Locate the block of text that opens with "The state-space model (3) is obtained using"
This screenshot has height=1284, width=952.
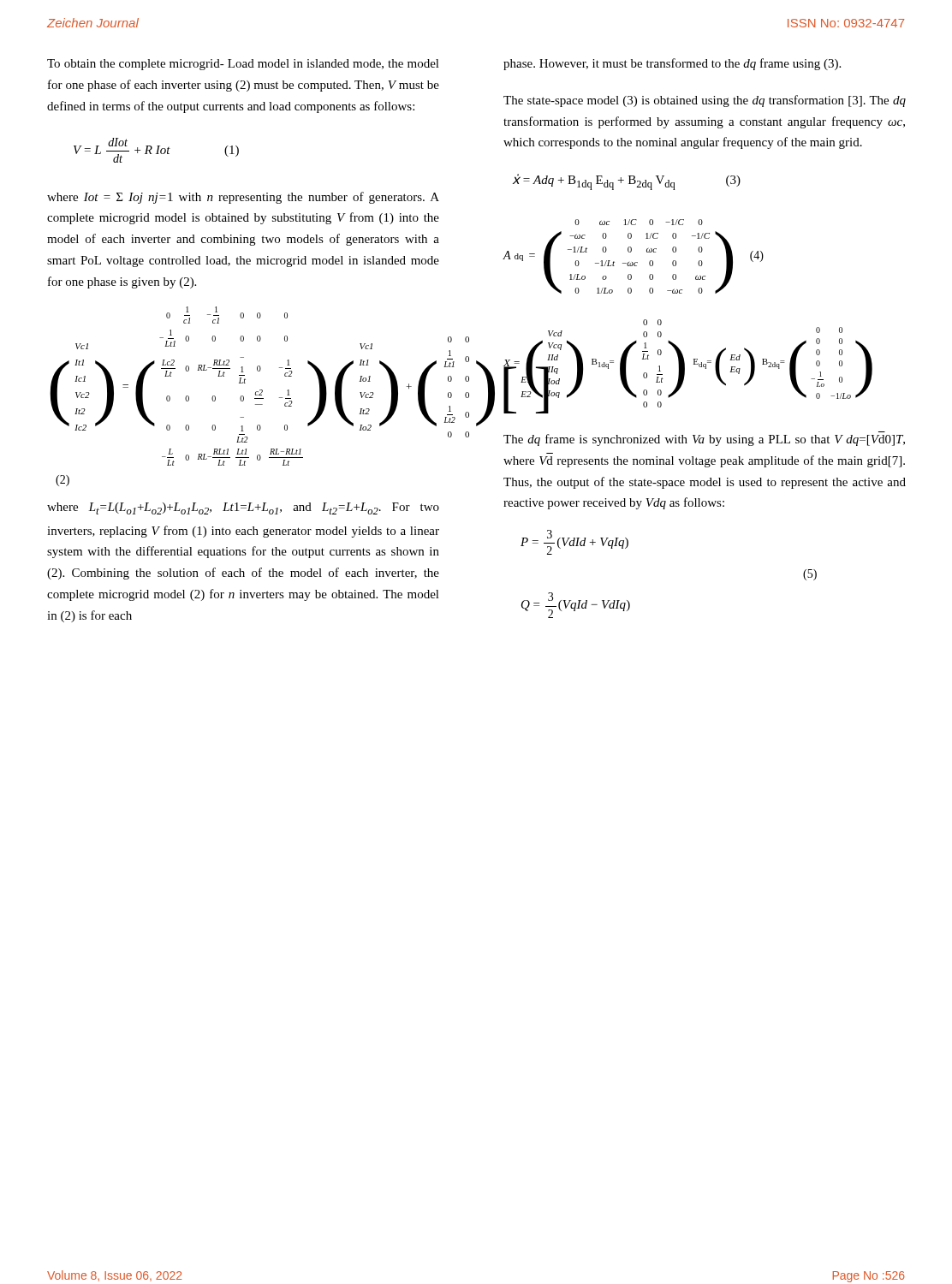[705, 121]
